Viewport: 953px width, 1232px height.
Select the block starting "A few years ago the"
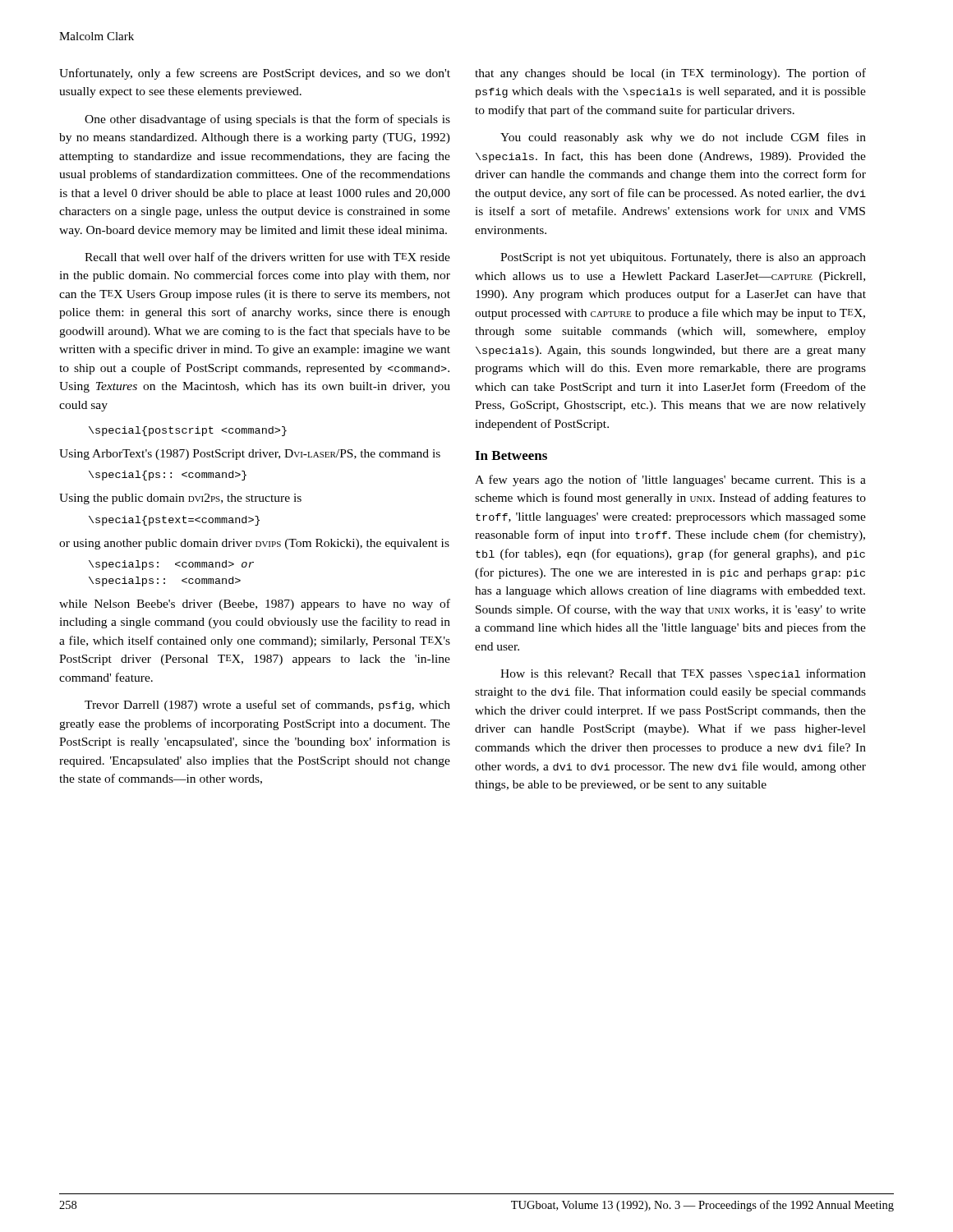coord(670,563)
